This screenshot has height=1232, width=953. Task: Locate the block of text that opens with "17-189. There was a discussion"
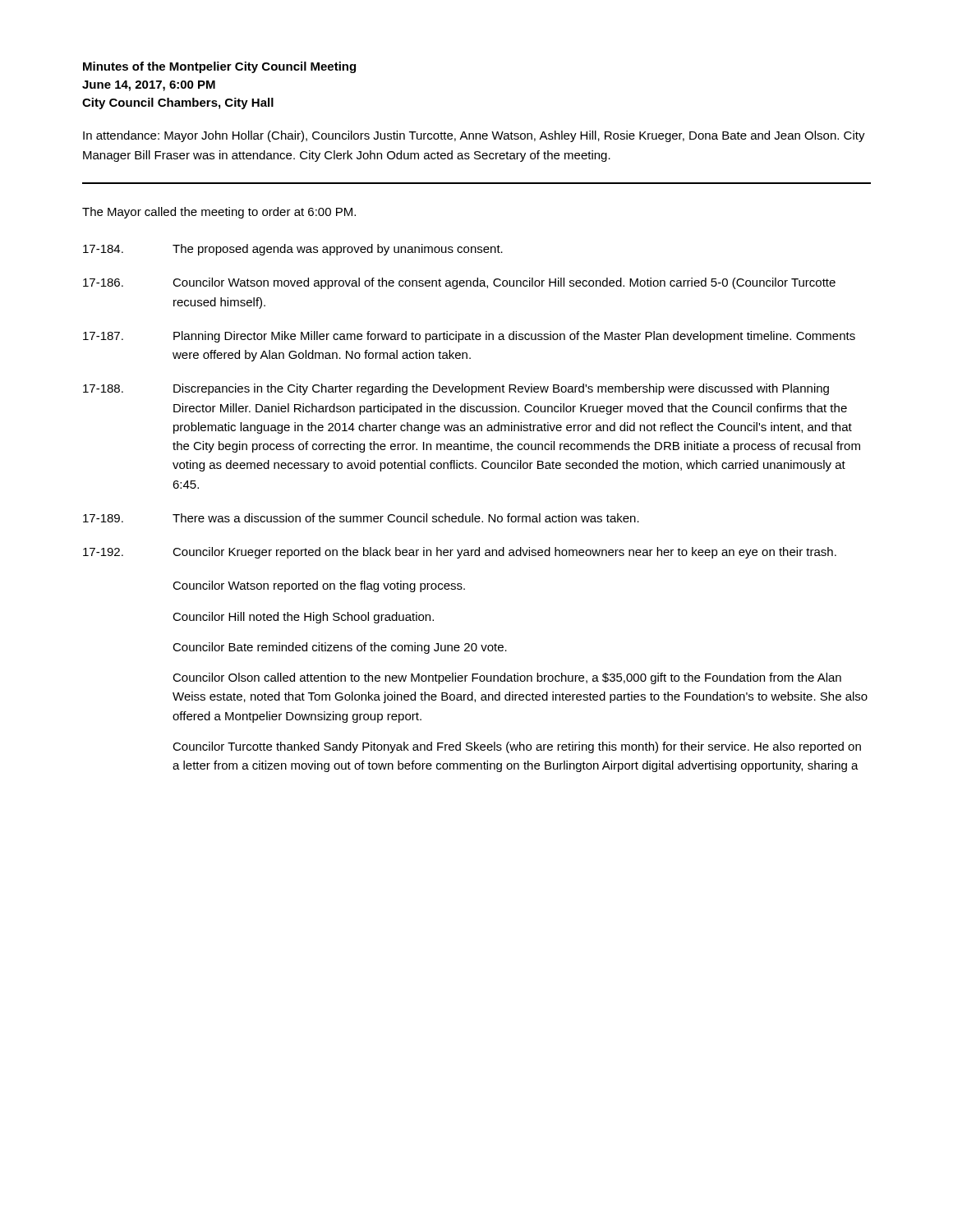[476, 518]
